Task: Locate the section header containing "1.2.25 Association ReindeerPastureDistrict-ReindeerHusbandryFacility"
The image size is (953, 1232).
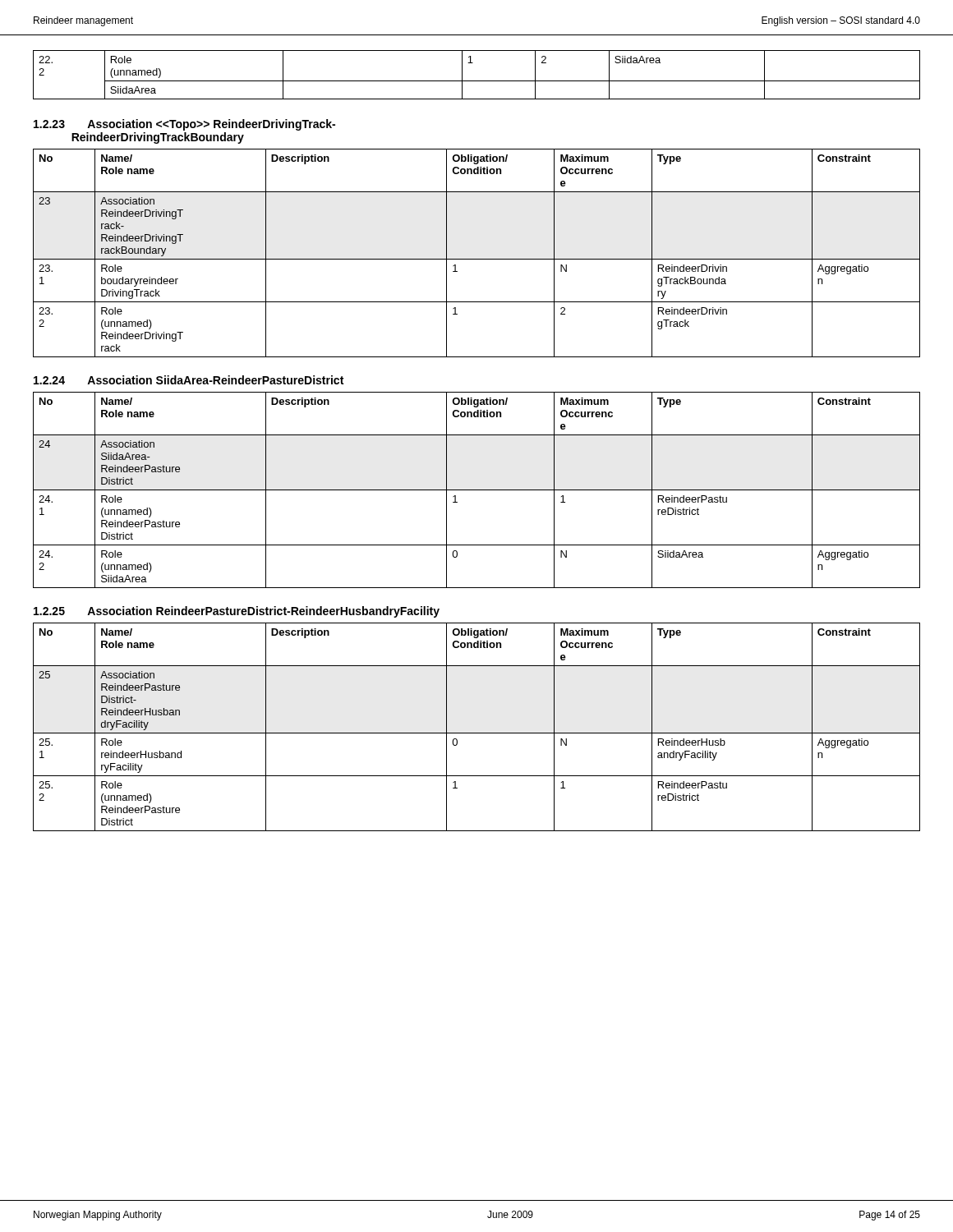Action: tap(236, 611)
